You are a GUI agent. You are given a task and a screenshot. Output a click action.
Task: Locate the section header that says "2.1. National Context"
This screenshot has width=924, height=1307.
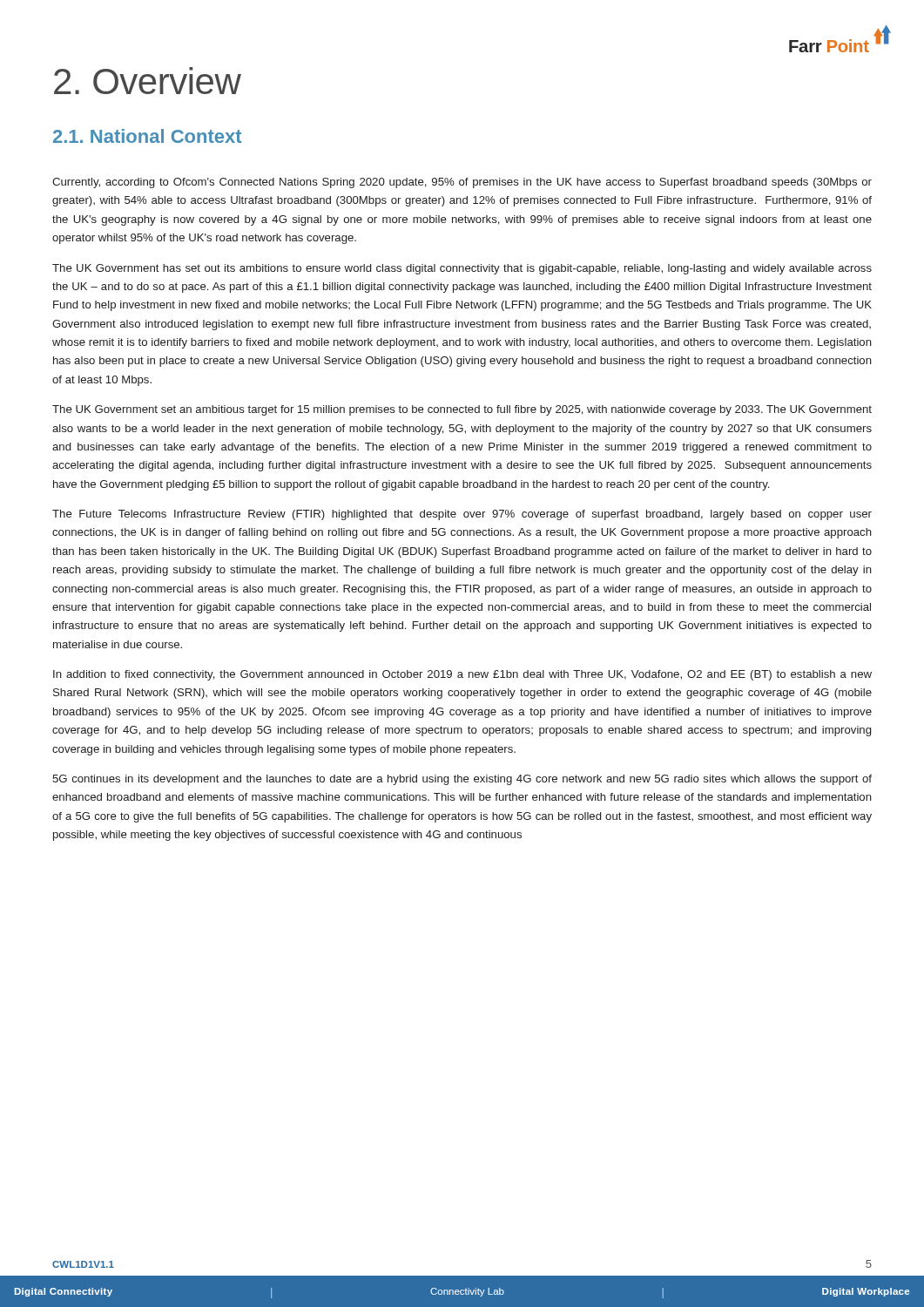click(x=147, y=136)
